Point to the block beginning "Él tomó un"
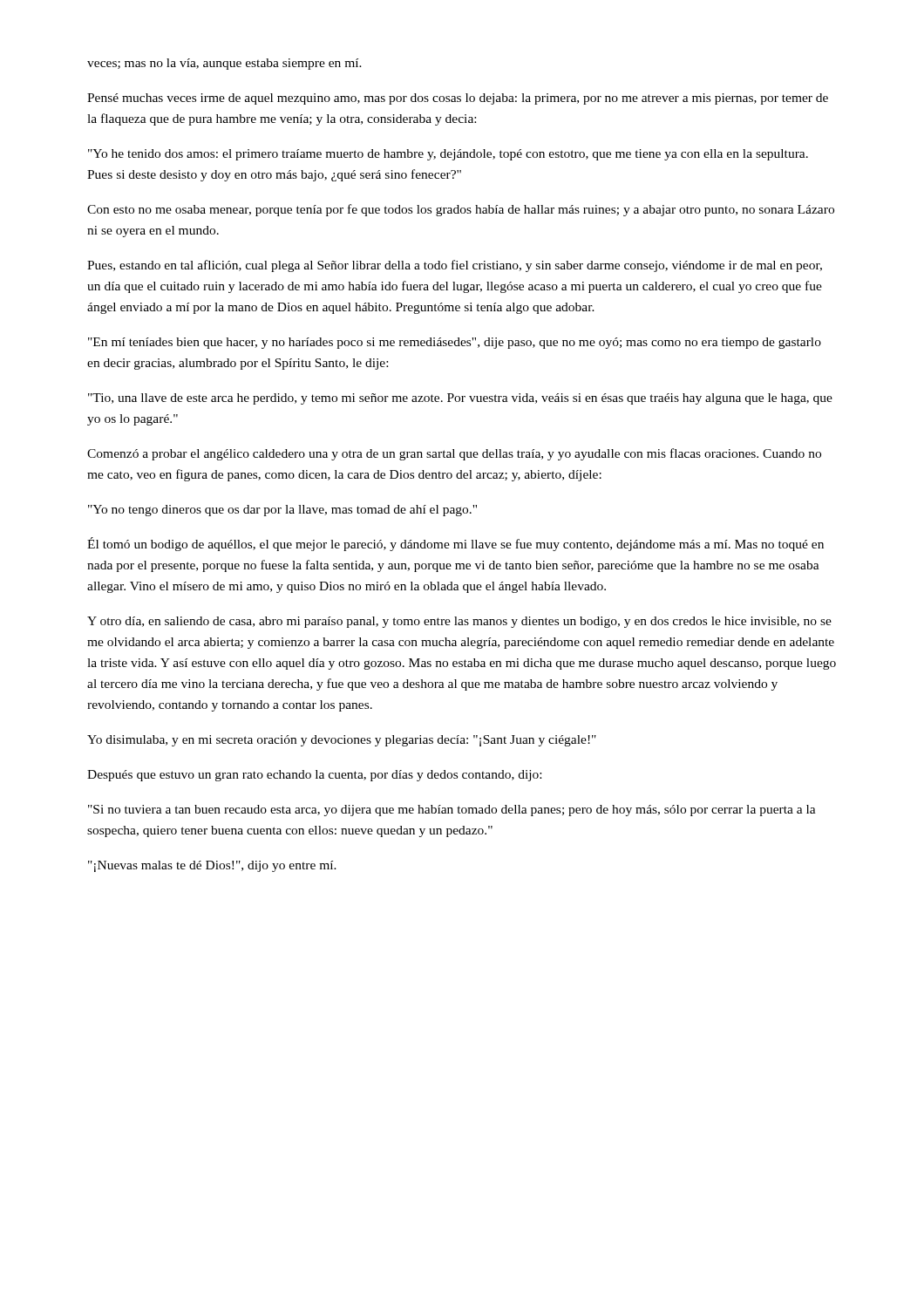 point(456,565)
